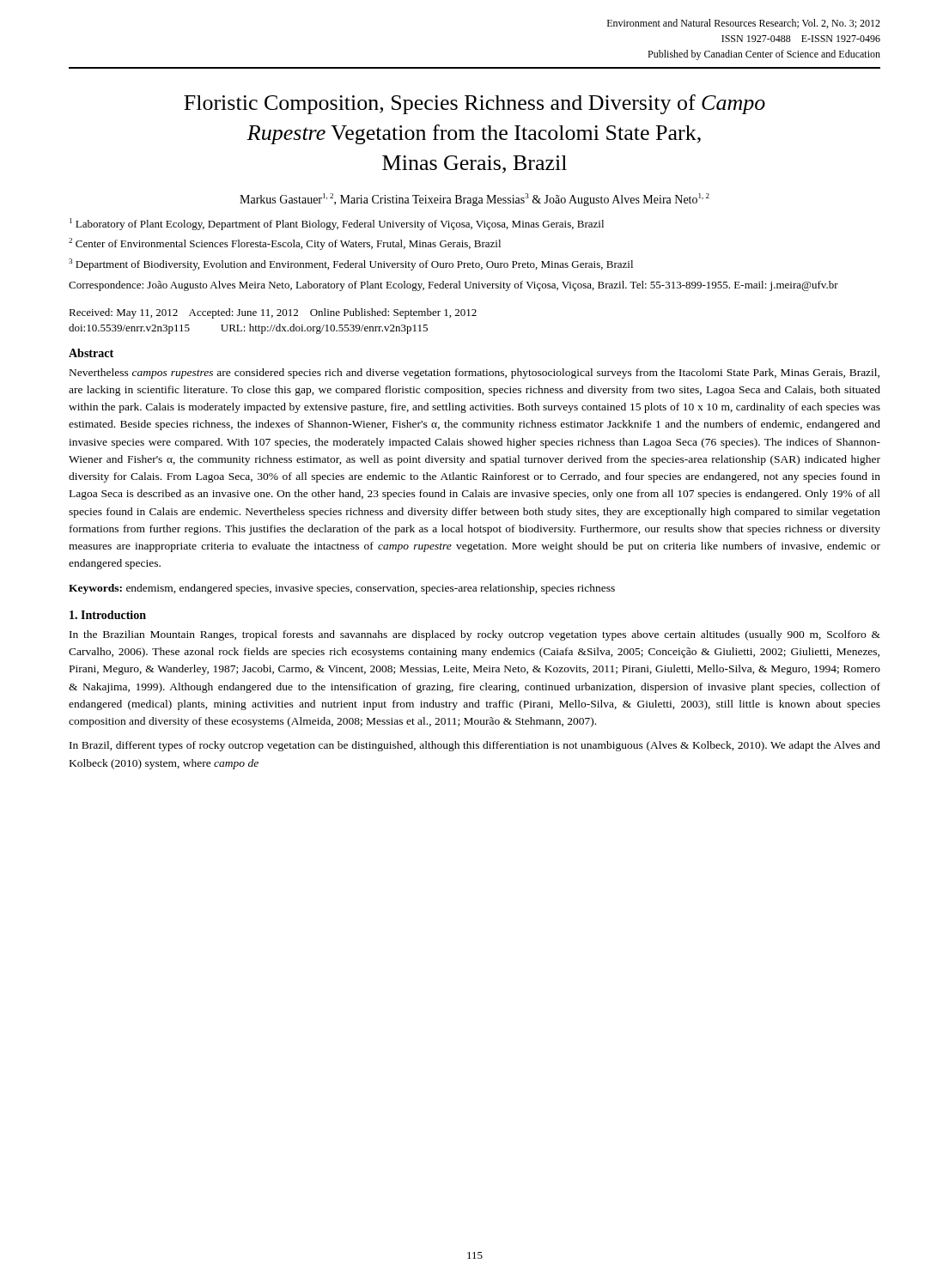Find the text block with the text "Markus Gastauer1, 2, Maria"
949x1288 pixels.
tap(474, 199)
